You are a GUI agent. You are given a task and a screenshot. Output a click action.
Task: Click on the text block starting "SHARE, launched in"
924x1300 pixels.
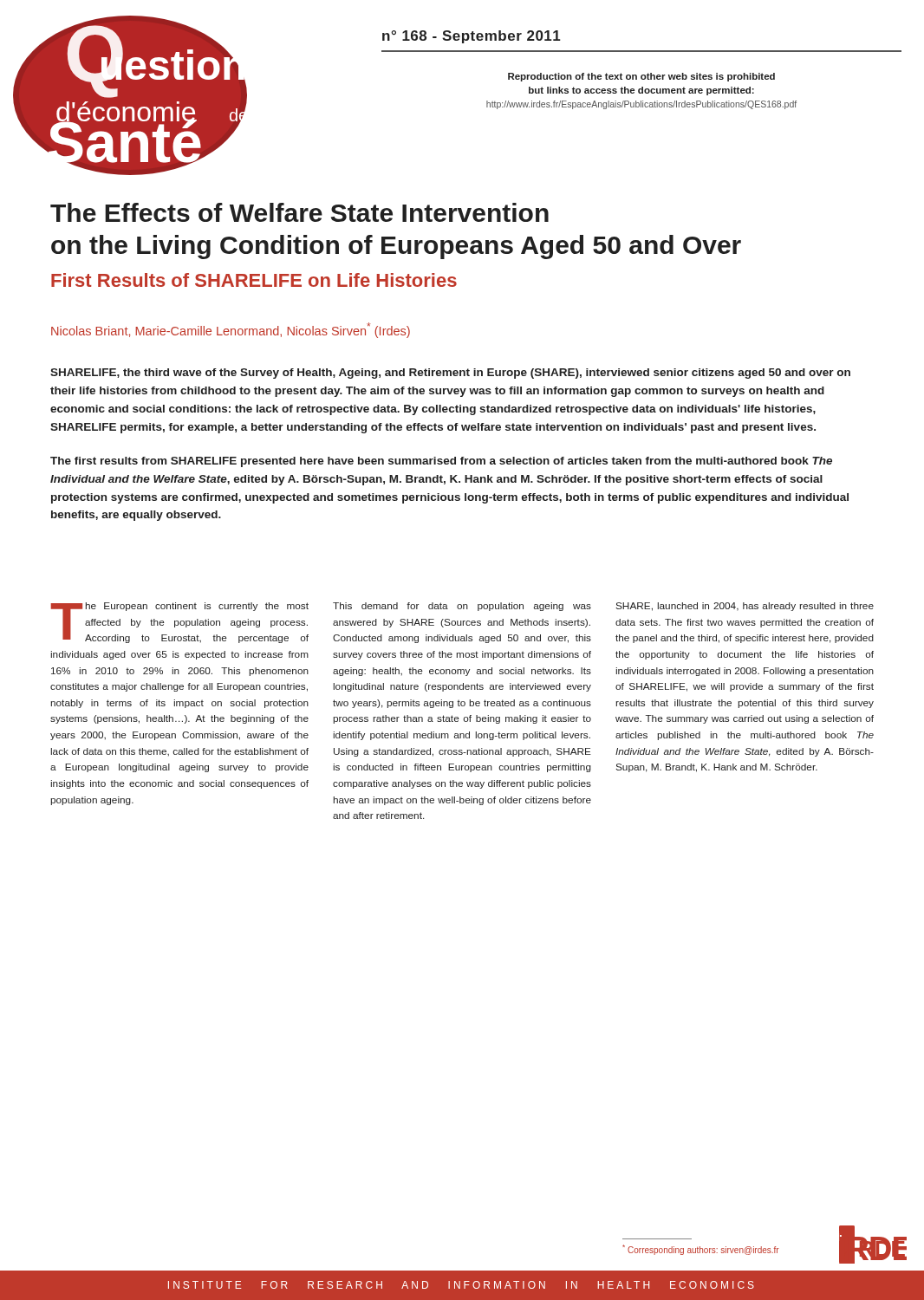(x=745, y=686)
